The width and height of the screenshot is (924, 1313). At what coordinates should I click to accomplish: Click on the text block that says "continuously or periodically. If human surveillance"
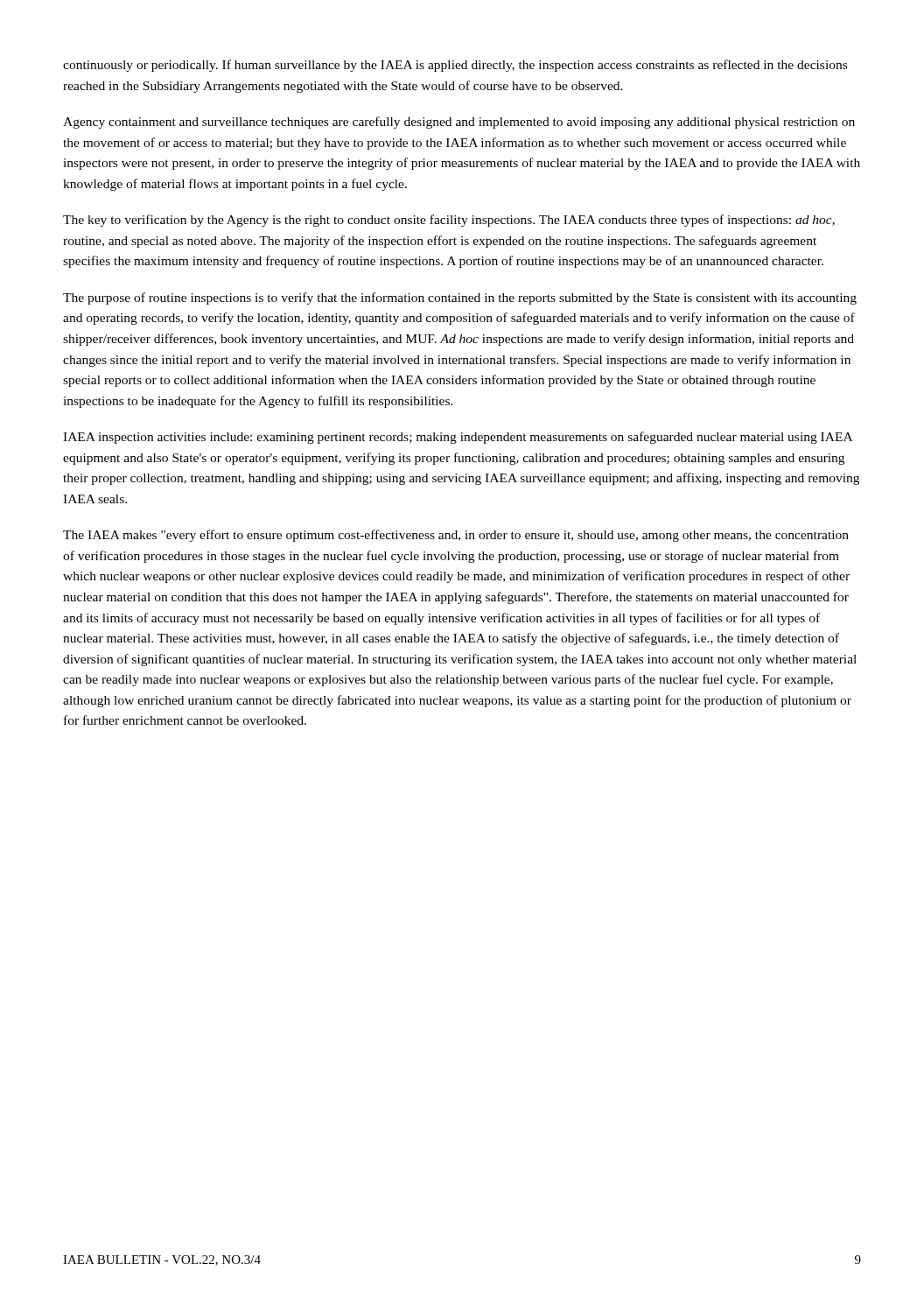pos(455,75)
